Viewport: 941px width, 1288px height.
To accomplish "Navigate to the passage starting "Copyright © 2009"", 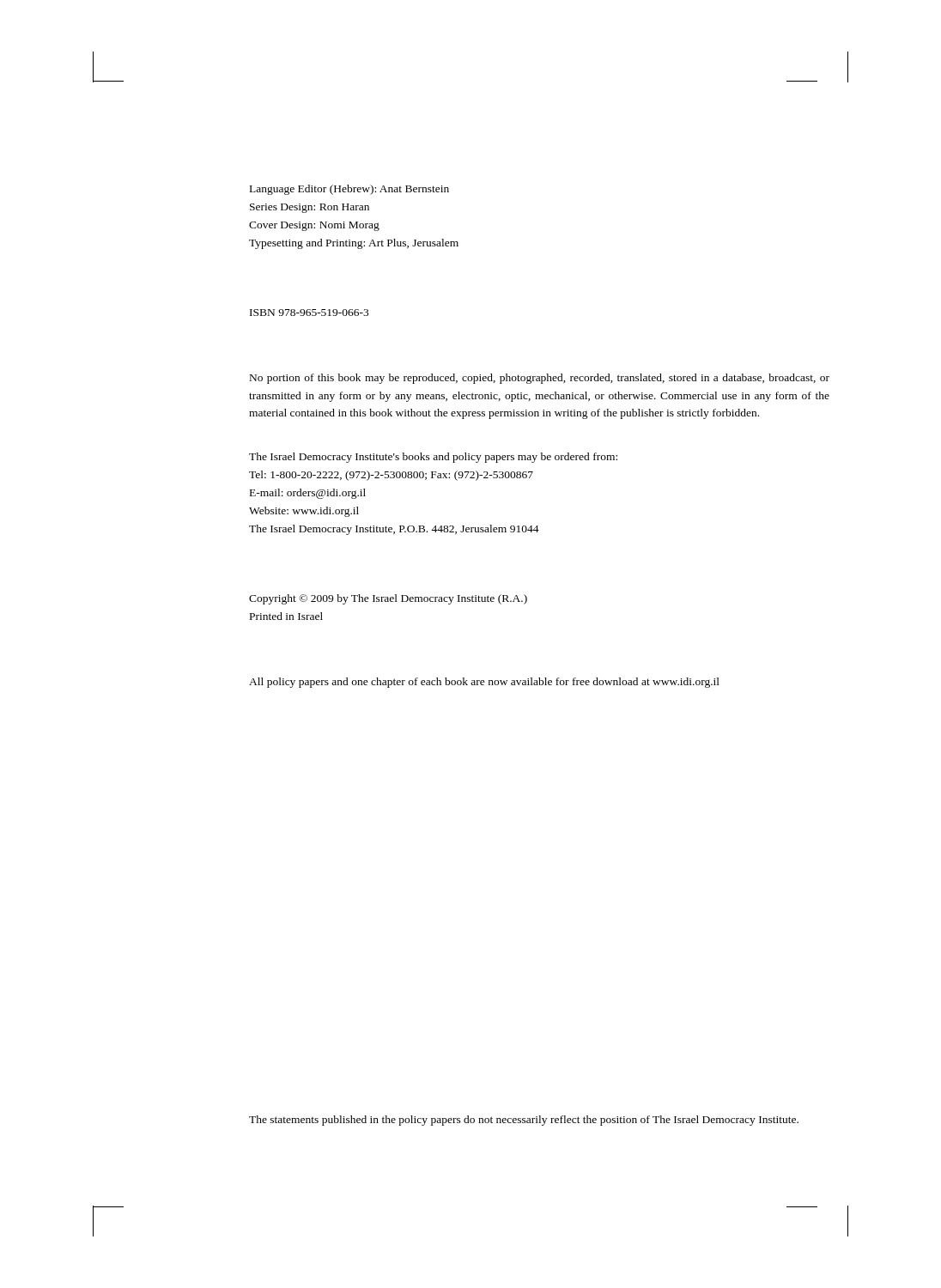I will (x=388, y=599).
